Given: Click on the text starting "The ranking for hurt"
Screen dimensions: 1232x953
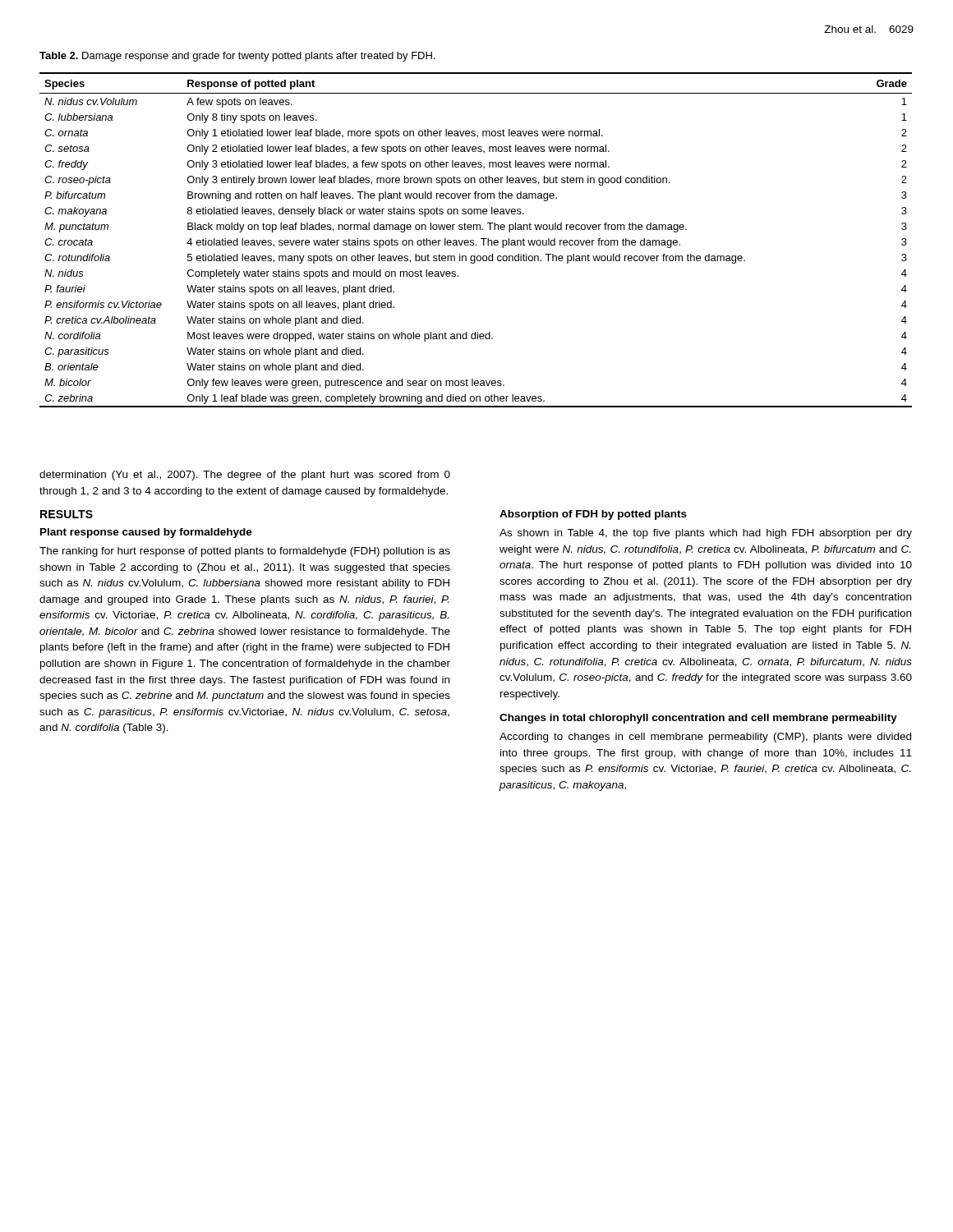Looking at the screenshot, I should [245, 639].
